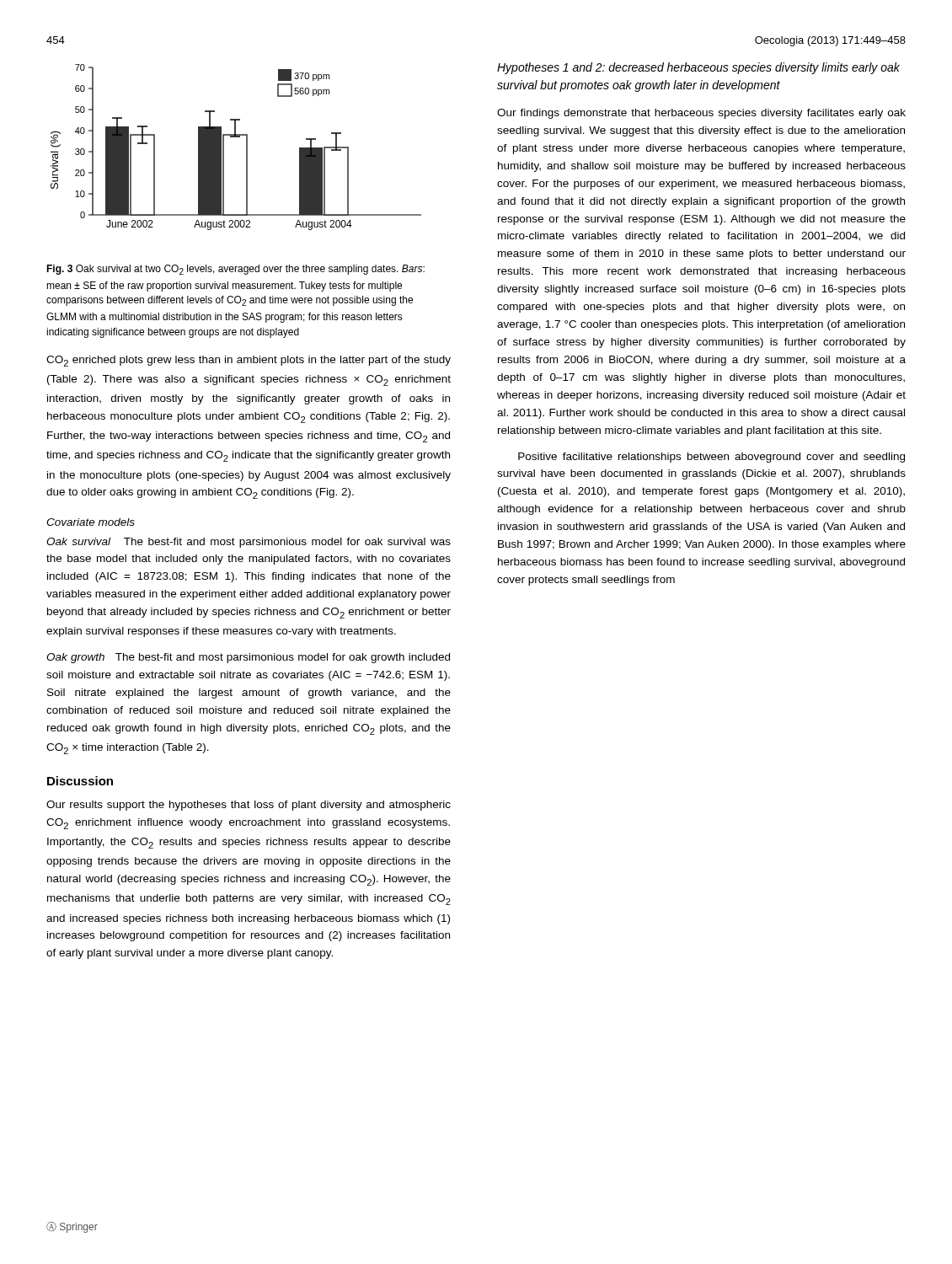Locate the text "Covariate models"
Viewport: 952px width, 1264px height.
click(x=91, y=522)
